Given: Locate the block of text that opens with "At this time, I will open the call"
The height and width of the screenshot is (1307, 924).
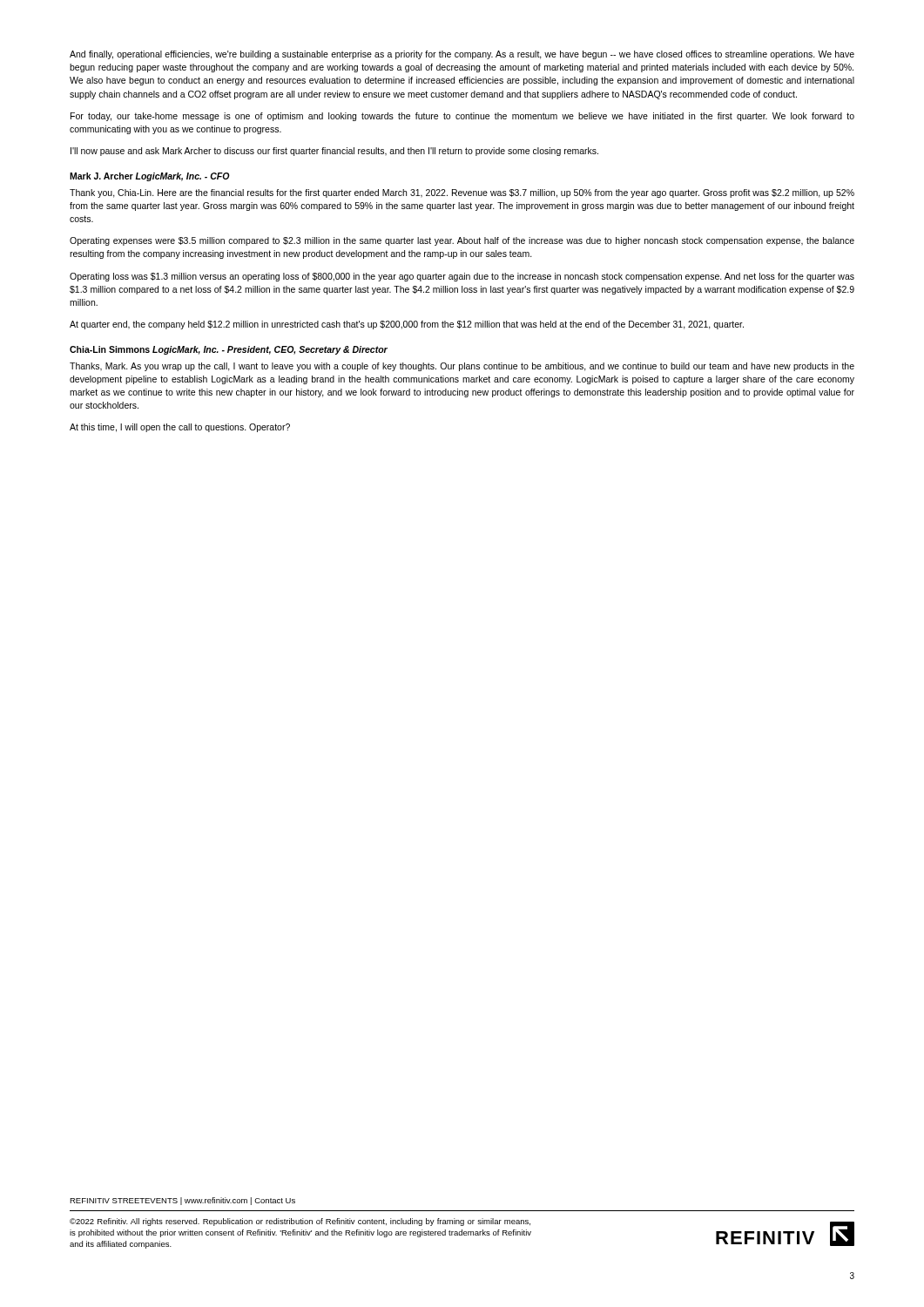Looking at the screenshot, I should (x=180, y=427).
